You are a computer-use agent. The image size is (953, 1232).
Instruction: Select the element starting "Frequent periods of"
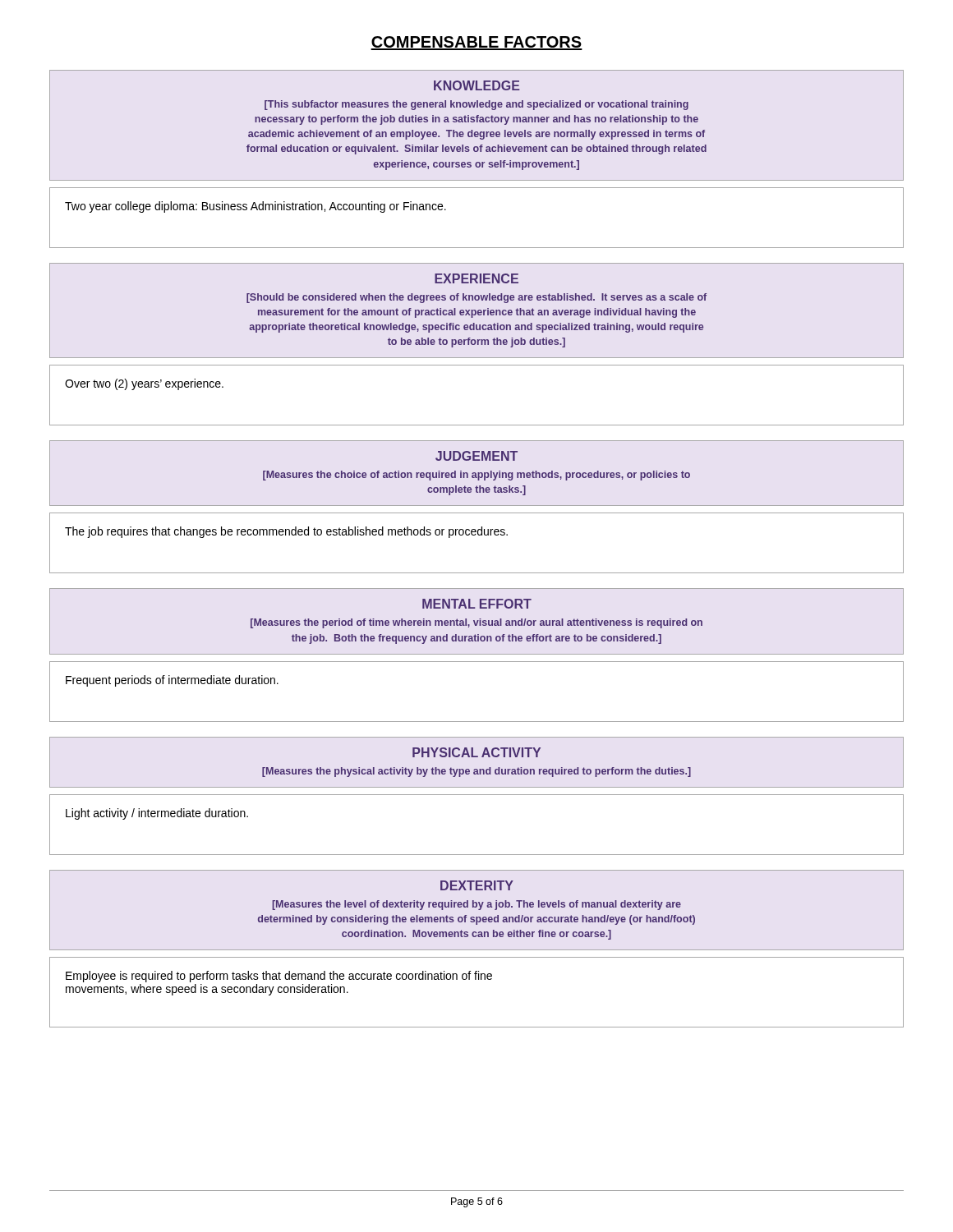coord(172,680)
